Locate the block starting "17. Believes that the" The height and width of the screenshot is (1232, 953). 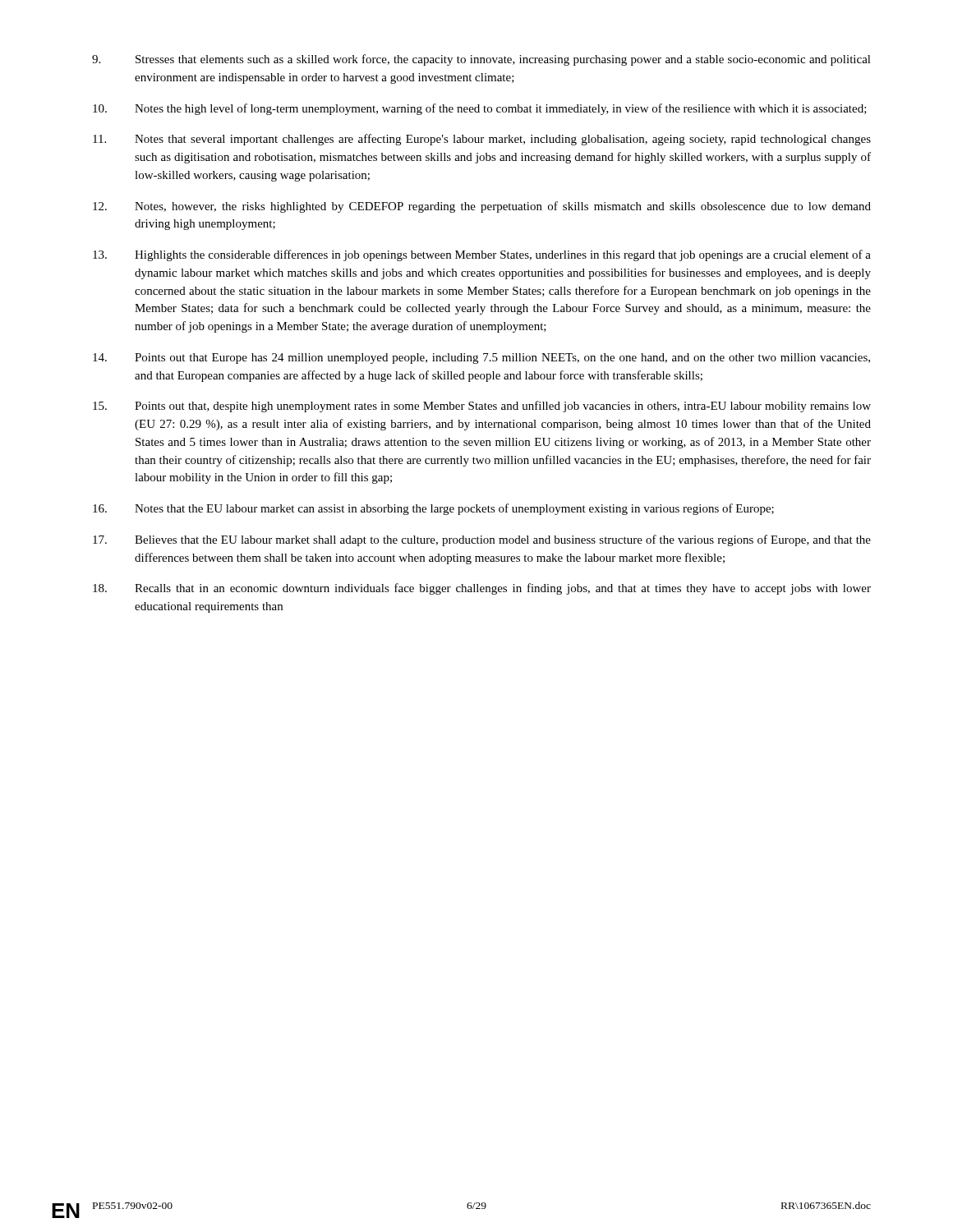481,549
